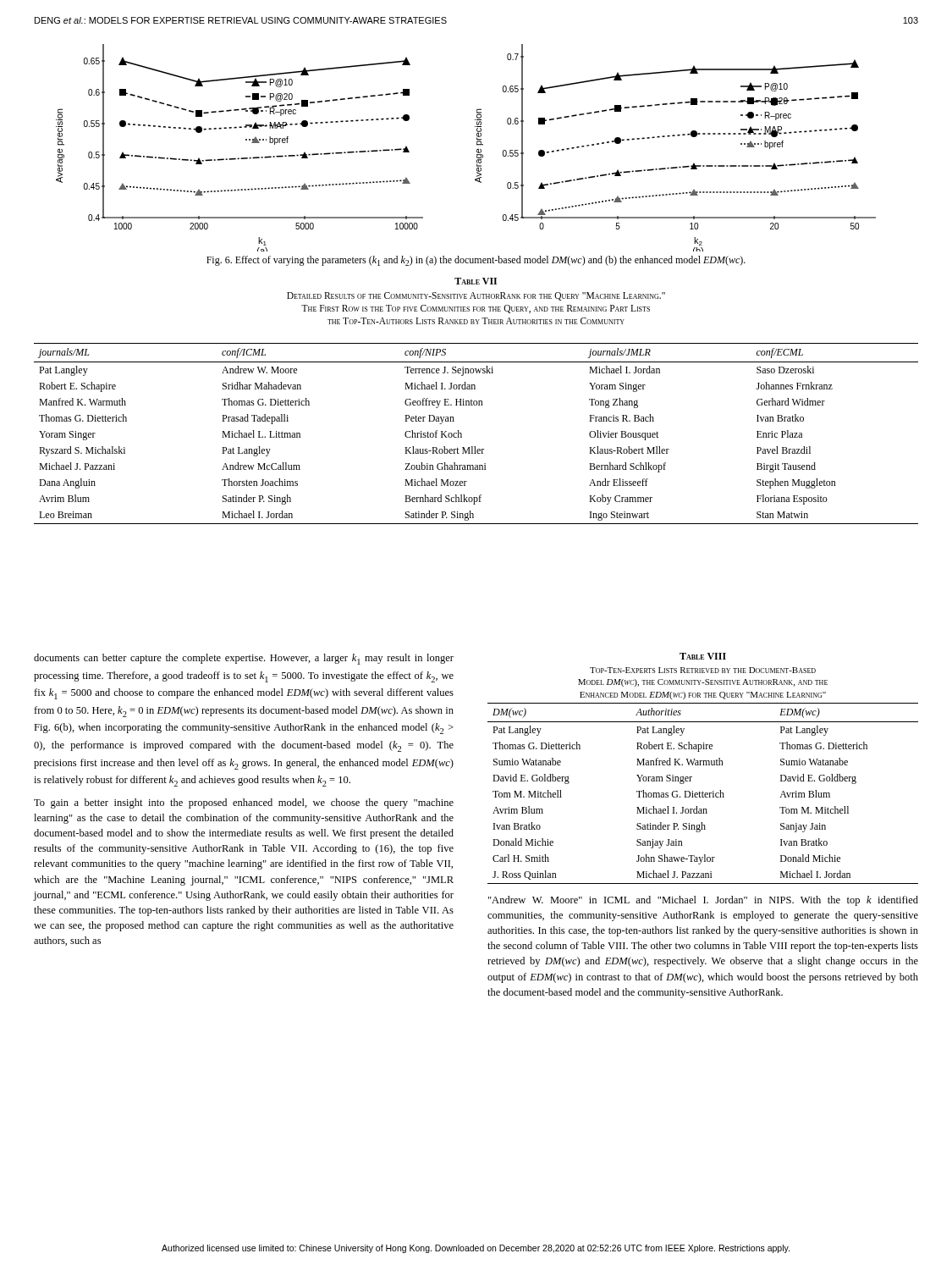
Task: Find the caption on this page that starts "Table VII Detailed Results"
Action: click(x=476, y=301)
